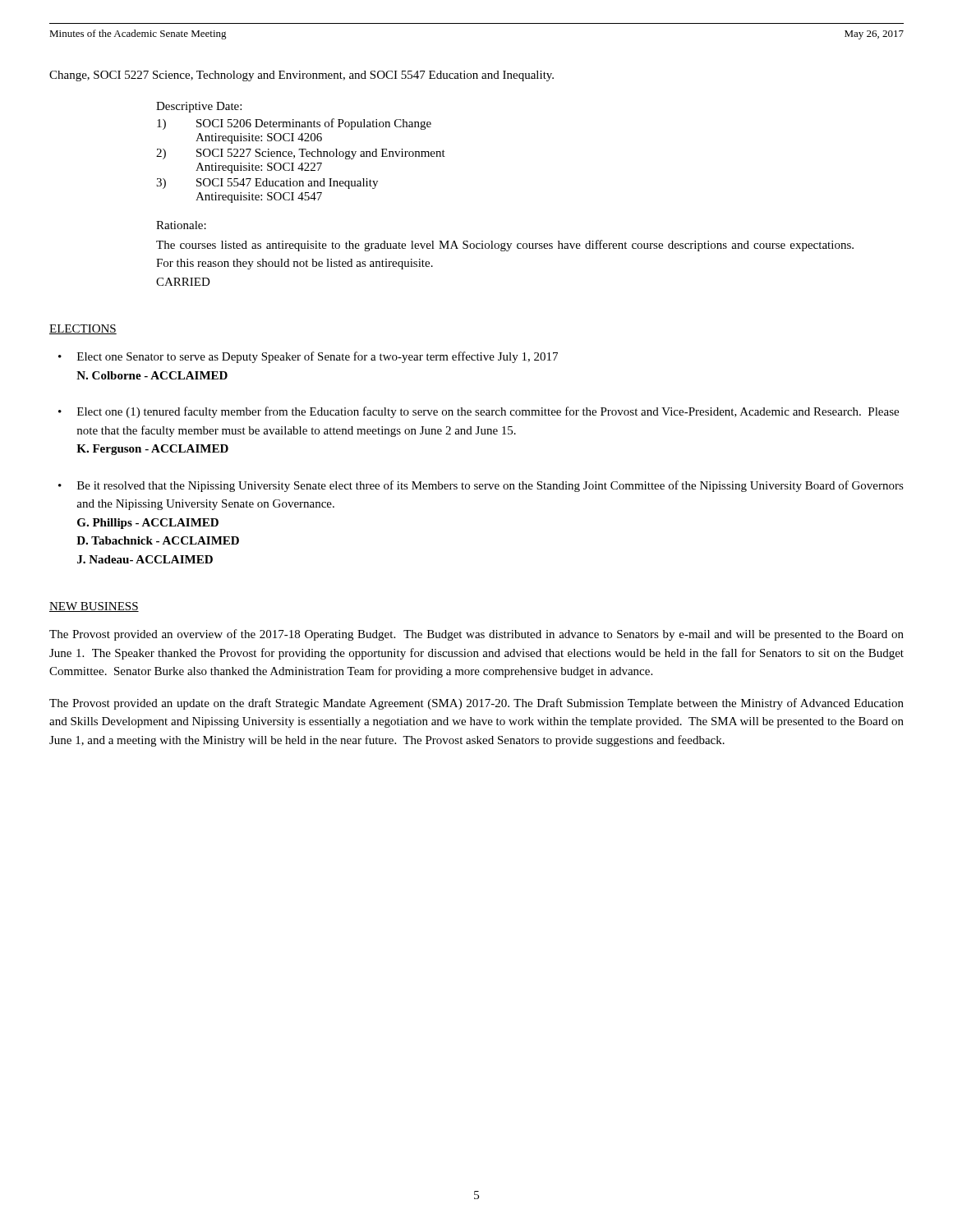The height and width of the screenshot is (1232, 953).
Task: Find the text block starting "Change, SOCI 5227 Science, Technology and Environment,"
Action: [302, 75]
